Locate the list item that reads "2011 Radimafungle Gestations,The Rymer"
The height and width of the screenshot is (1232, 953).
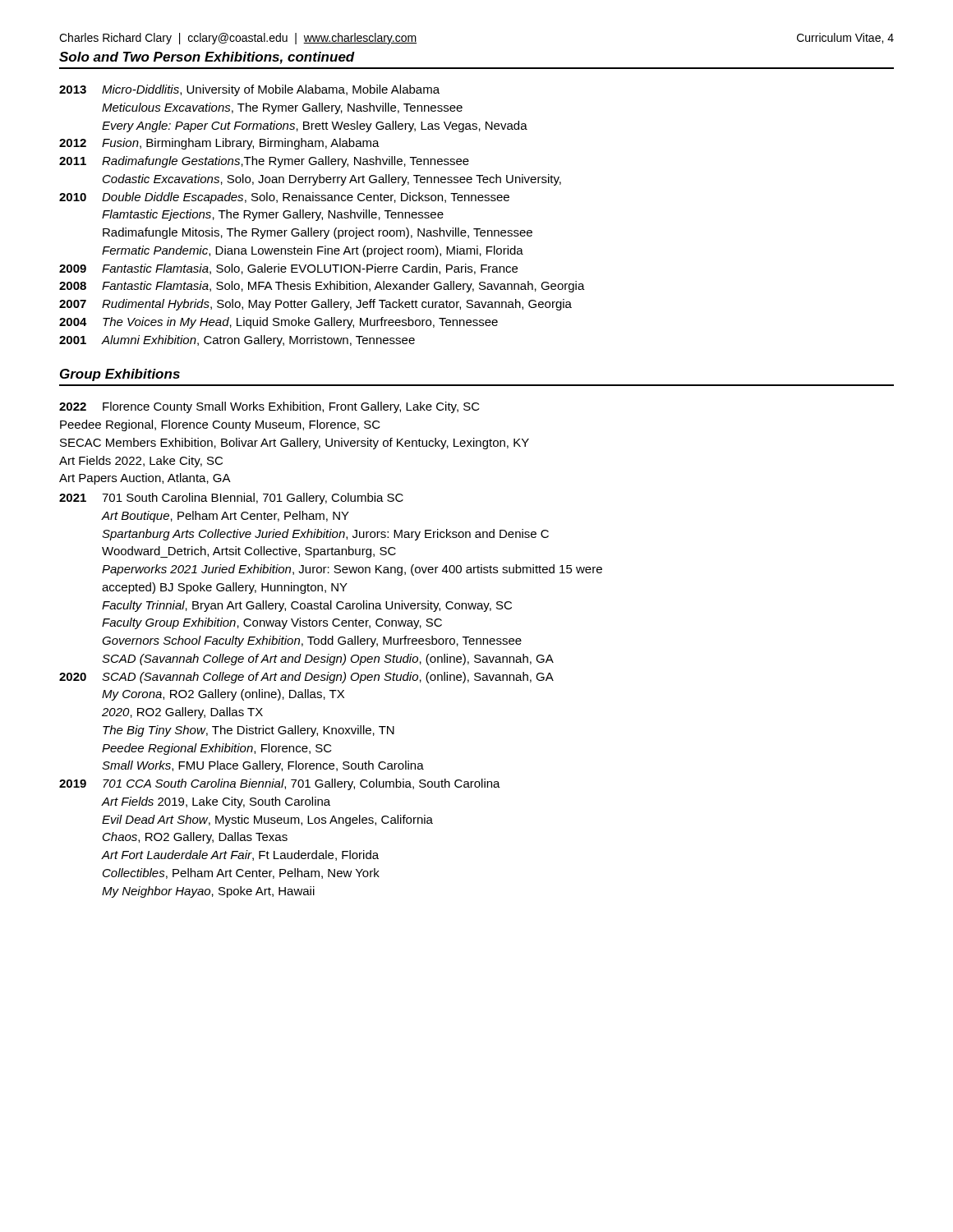[x=476, y=170]
